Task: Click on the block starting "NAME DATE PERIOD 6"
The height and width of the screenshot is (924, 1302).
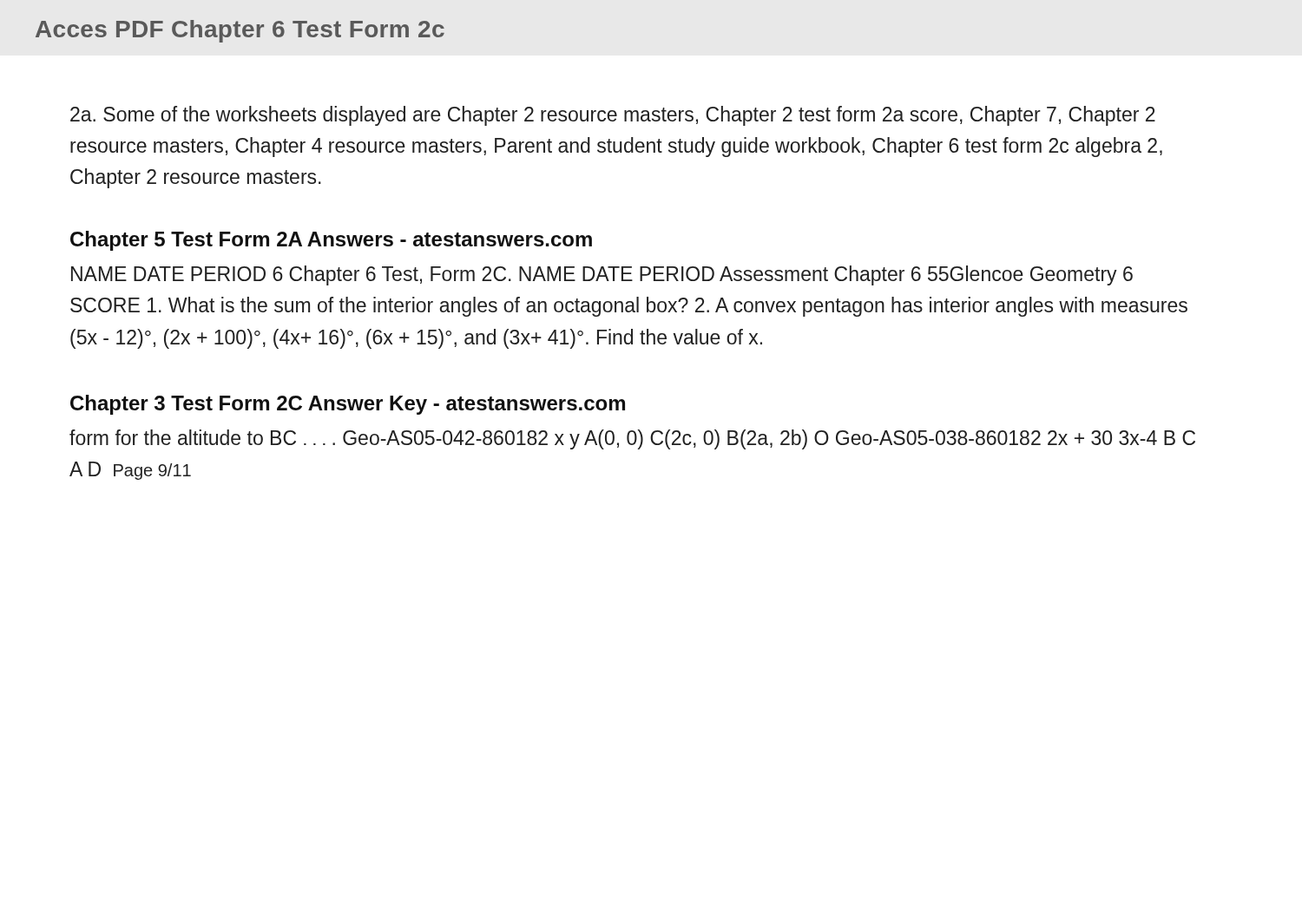Action: [629, 306]
